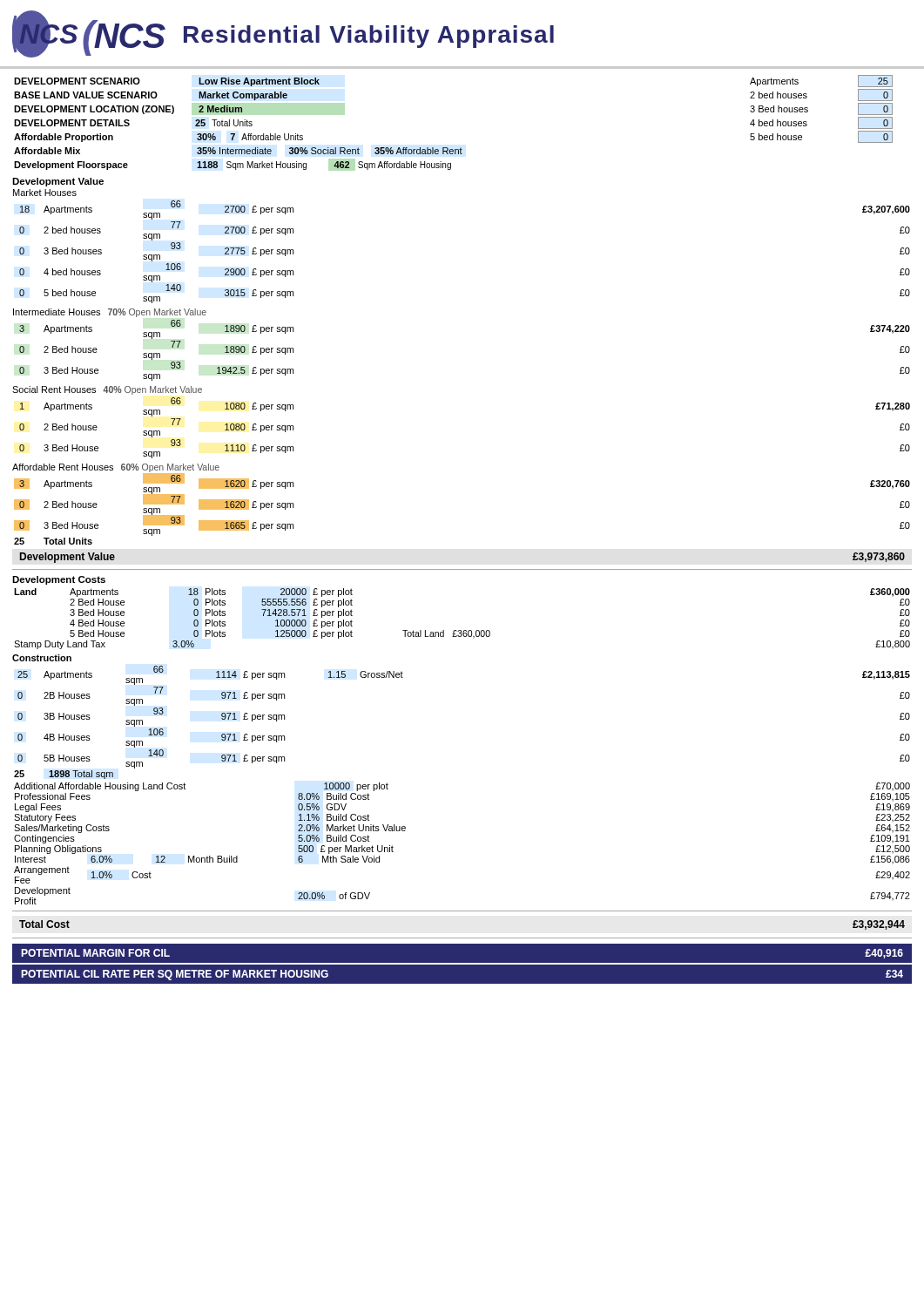924x1307 pixels.
Task: Find "Residential Viability Appraisal" on this page
Action: coord(369,34)
